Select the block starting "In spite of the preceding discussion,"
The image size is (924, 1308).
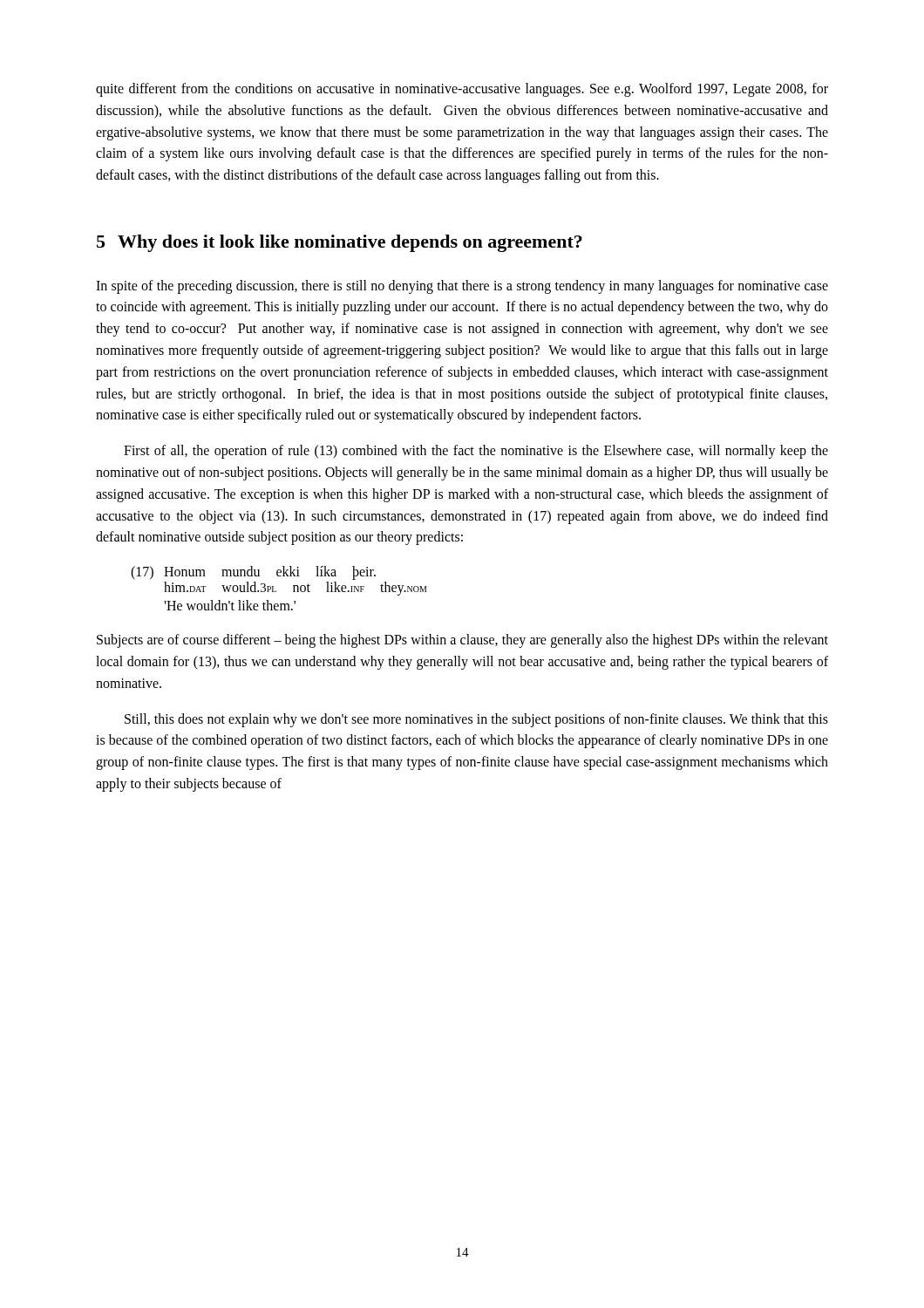click(x=462, y=351)
